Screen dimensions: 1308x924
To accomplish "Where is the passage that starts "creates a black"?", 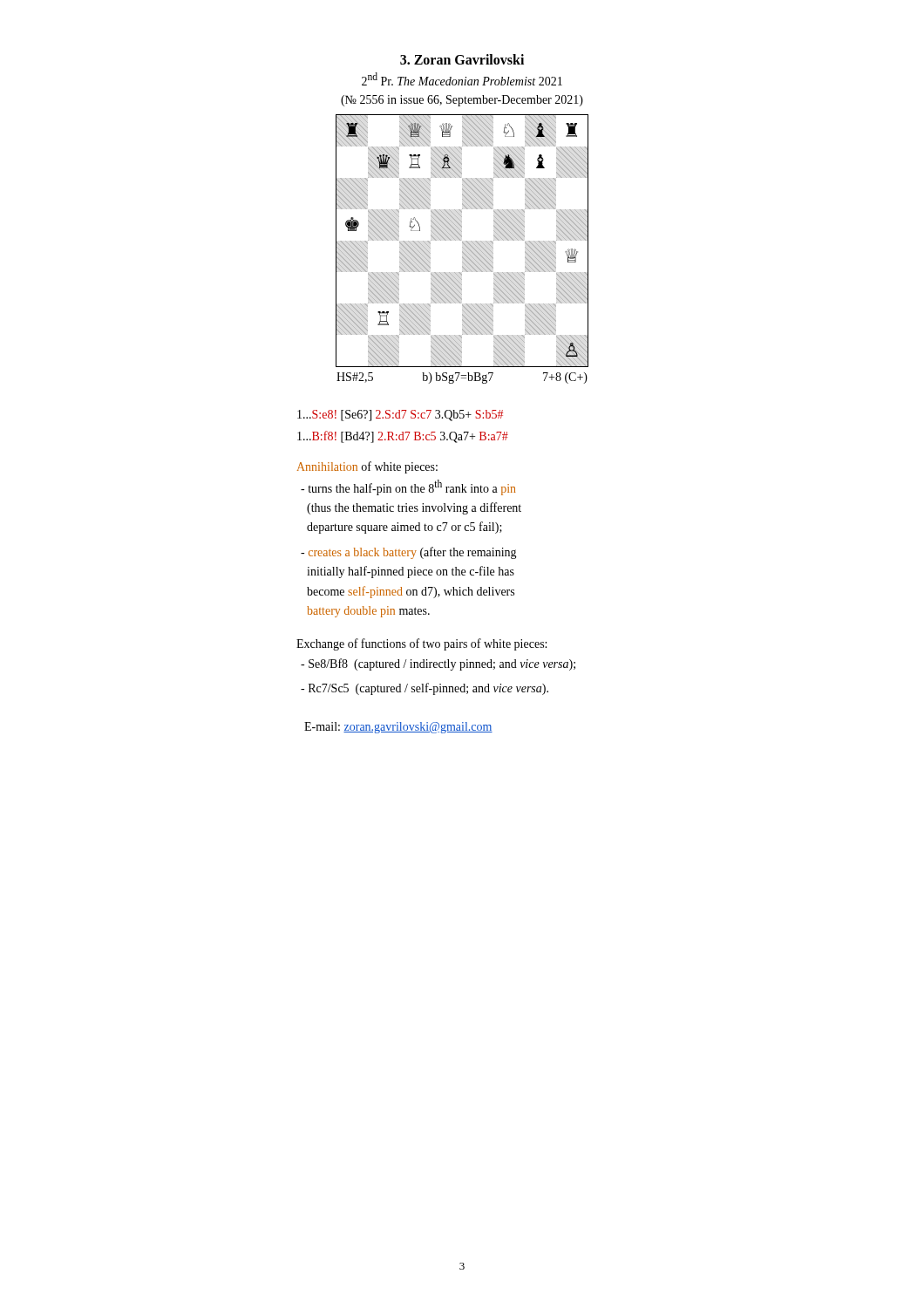I will (409, 582).
